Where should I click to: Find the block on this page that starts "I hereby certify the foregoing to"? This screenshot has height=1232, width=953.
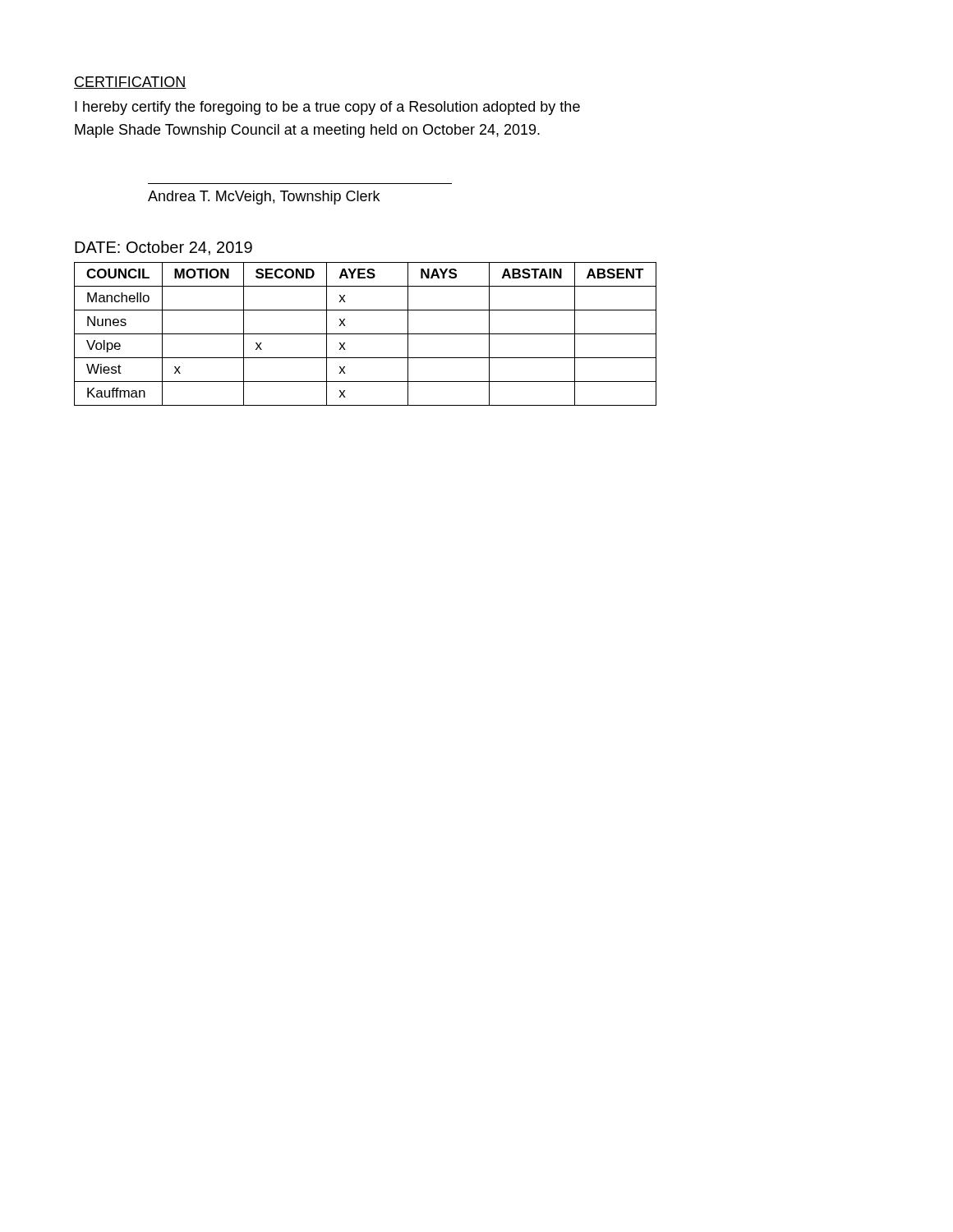(327, 118)
